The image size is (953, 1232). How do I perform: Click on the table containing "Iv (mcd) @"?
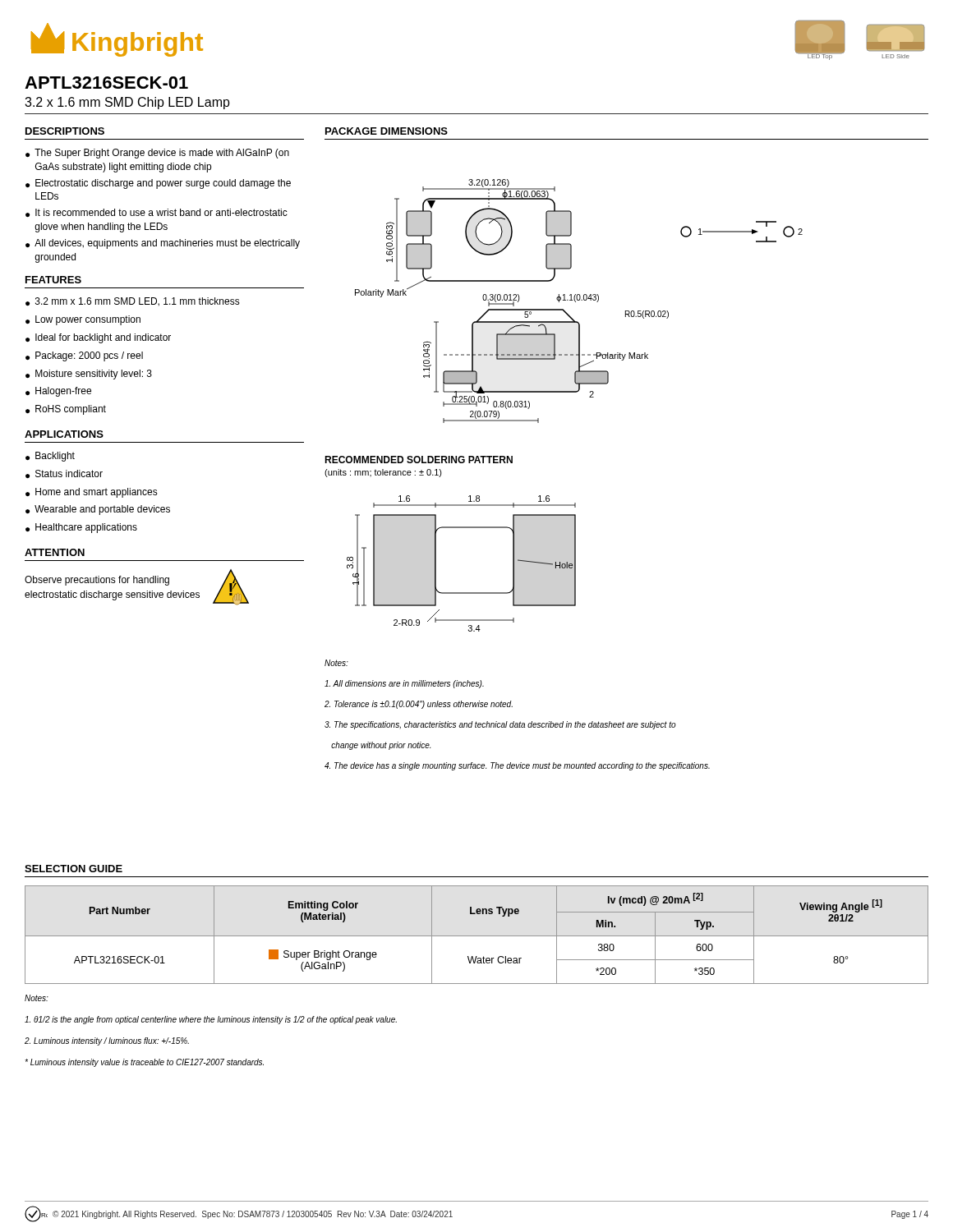(x=476, y=935)
